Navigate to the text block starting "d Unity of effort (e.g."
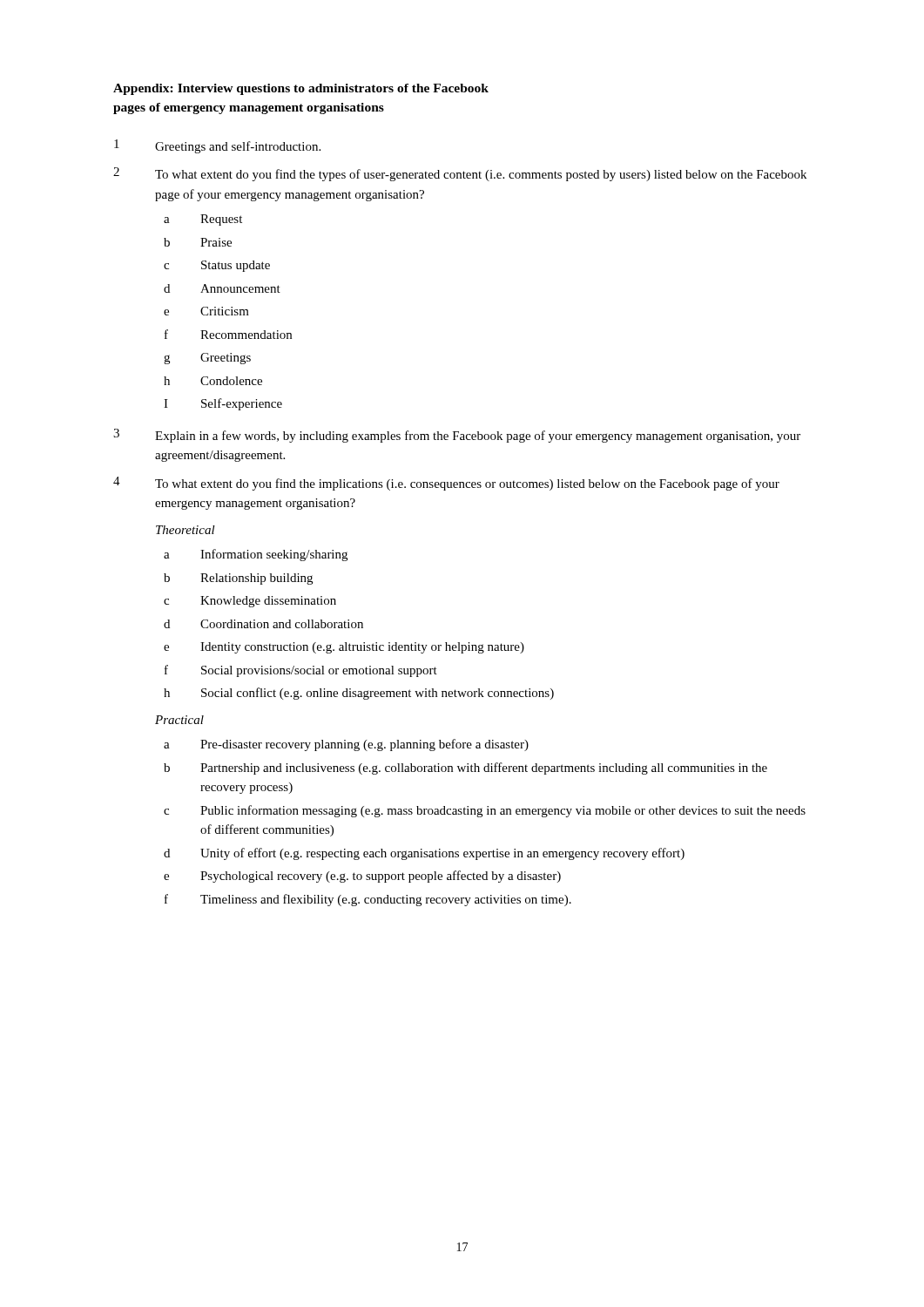 [483, 853]
